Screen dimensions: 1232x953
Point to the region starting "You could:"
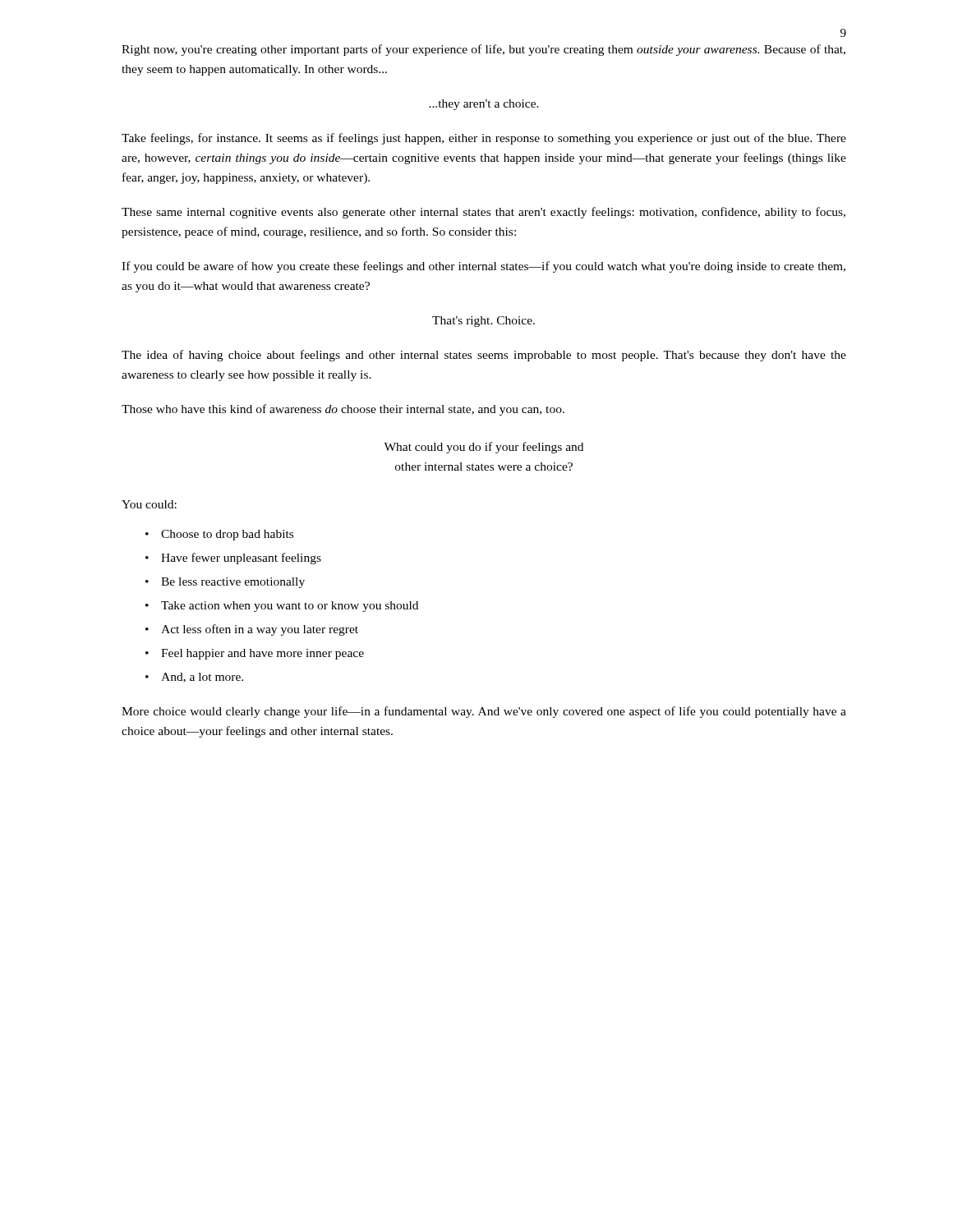149,504
